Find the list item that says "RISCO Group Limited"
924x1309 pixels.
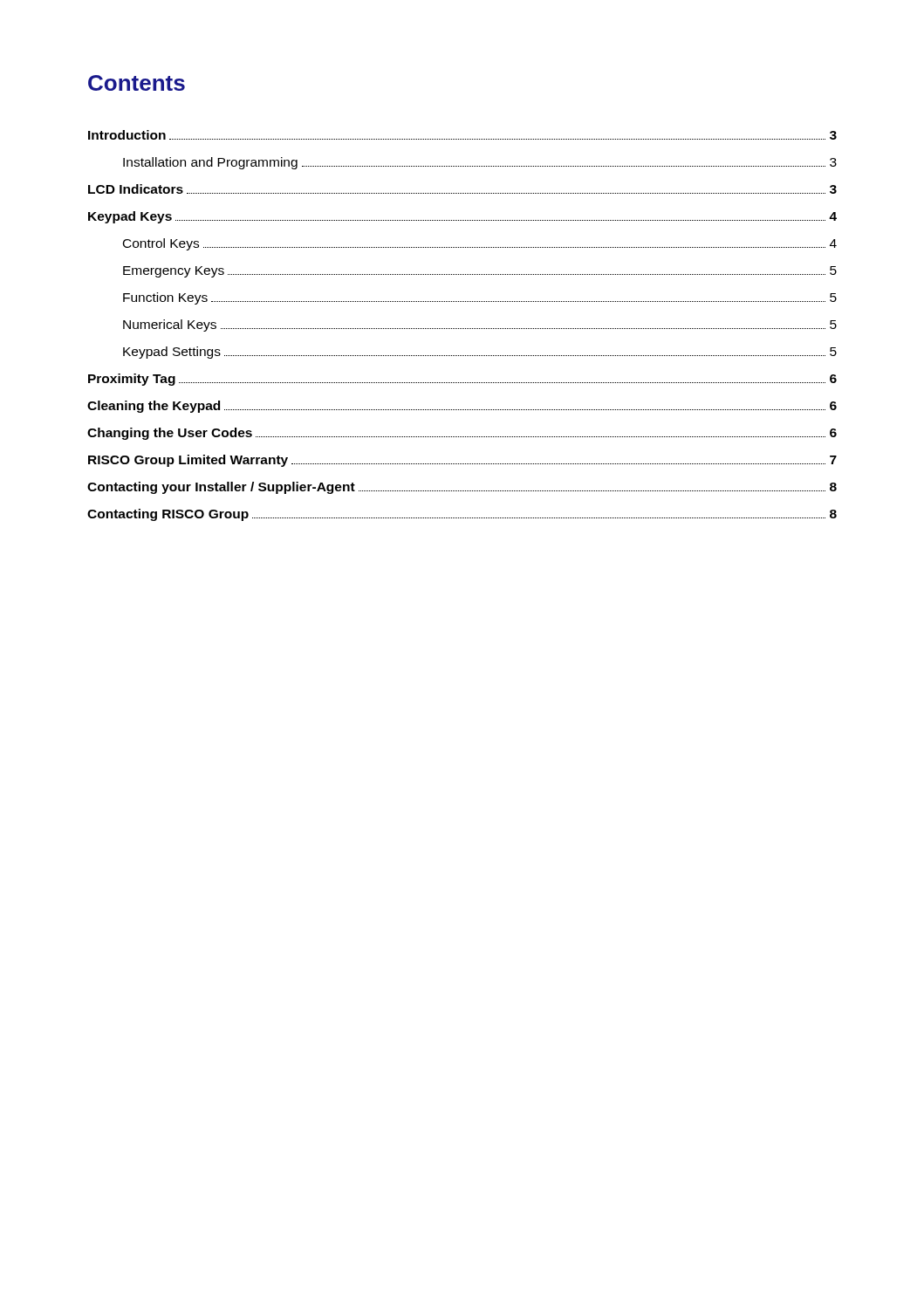462,459
